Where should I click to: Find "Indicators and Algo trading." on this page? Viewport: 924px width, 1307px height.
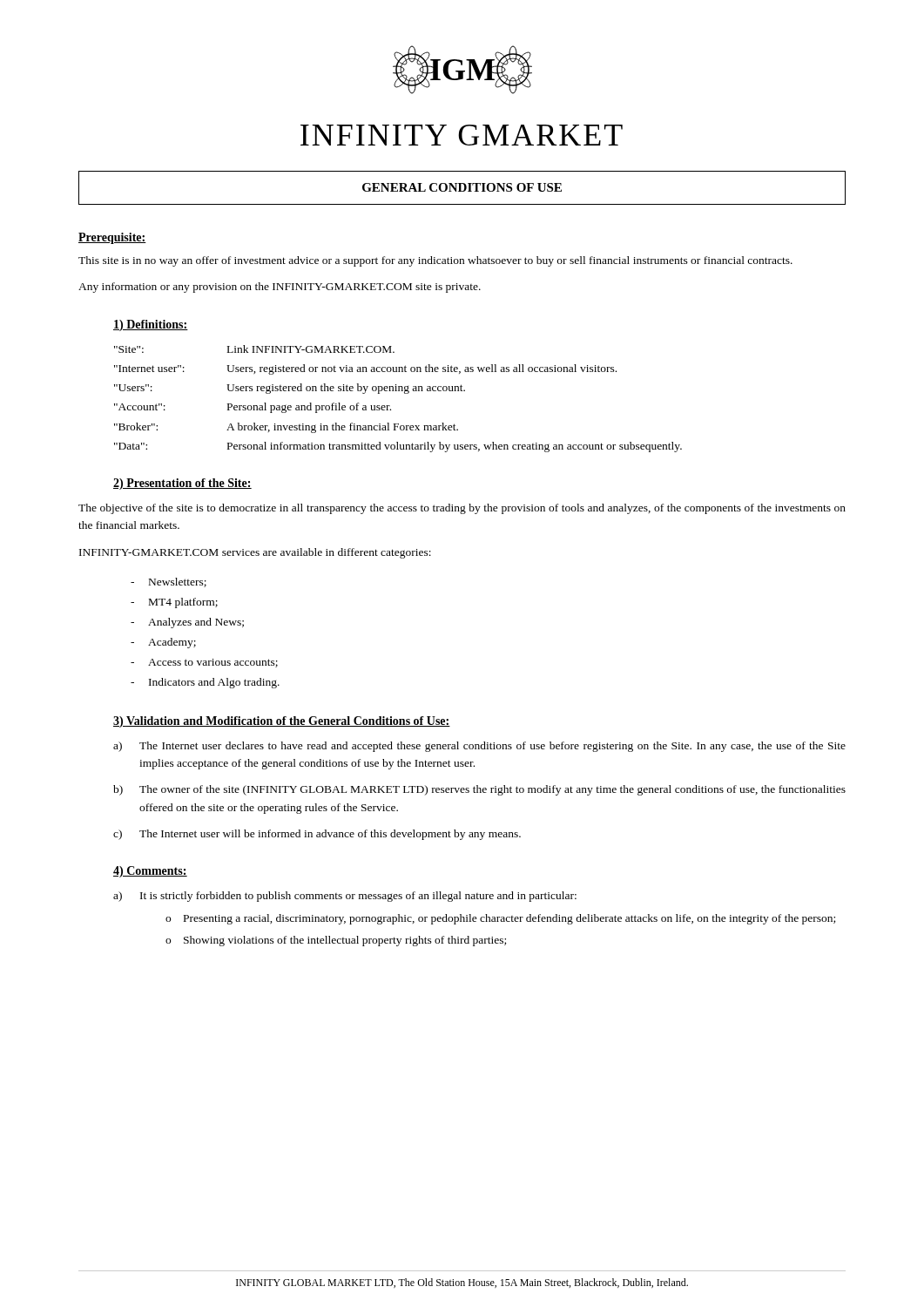coord(214,682)
